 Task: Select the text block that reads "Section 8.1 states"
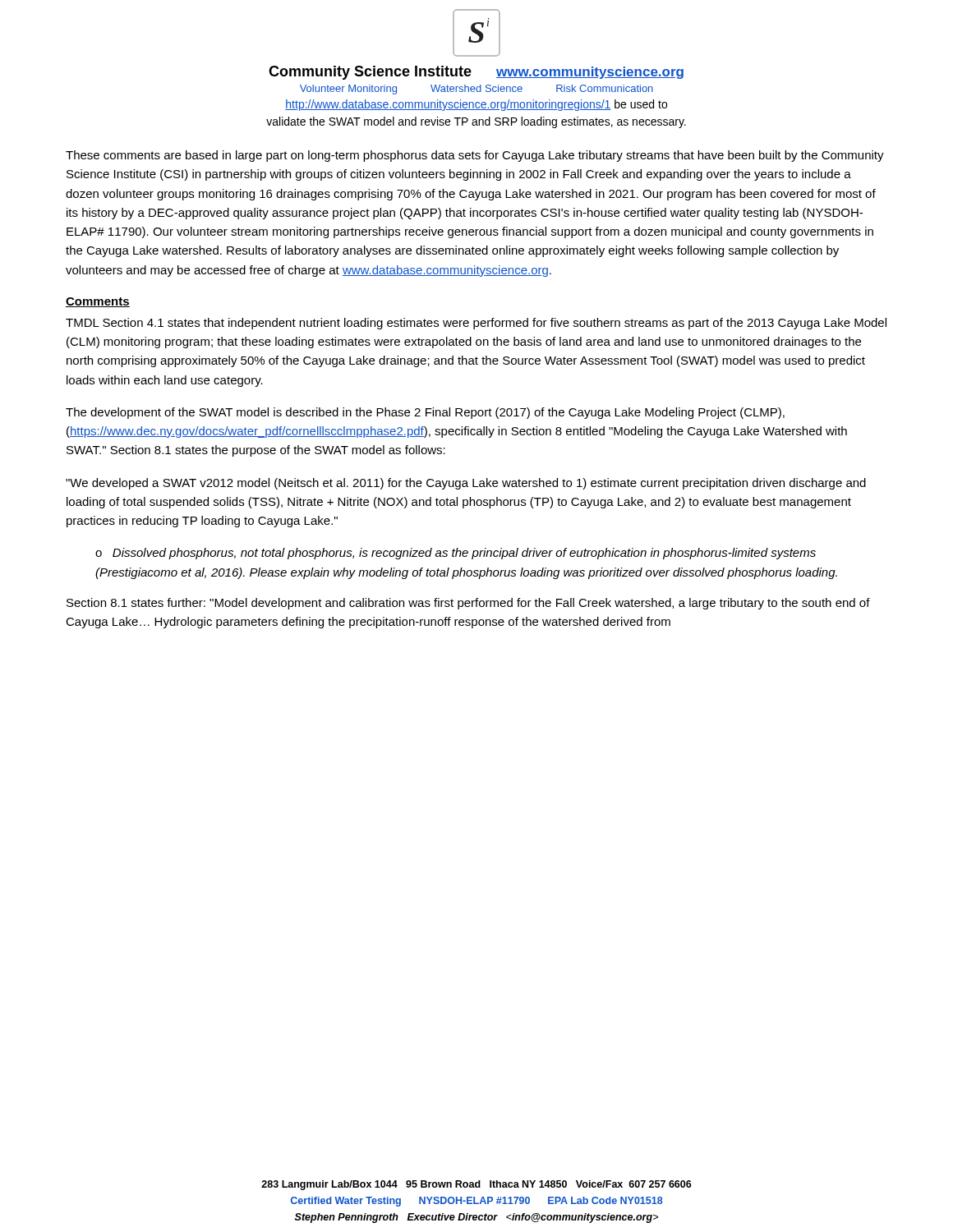(x=468, y=612)
